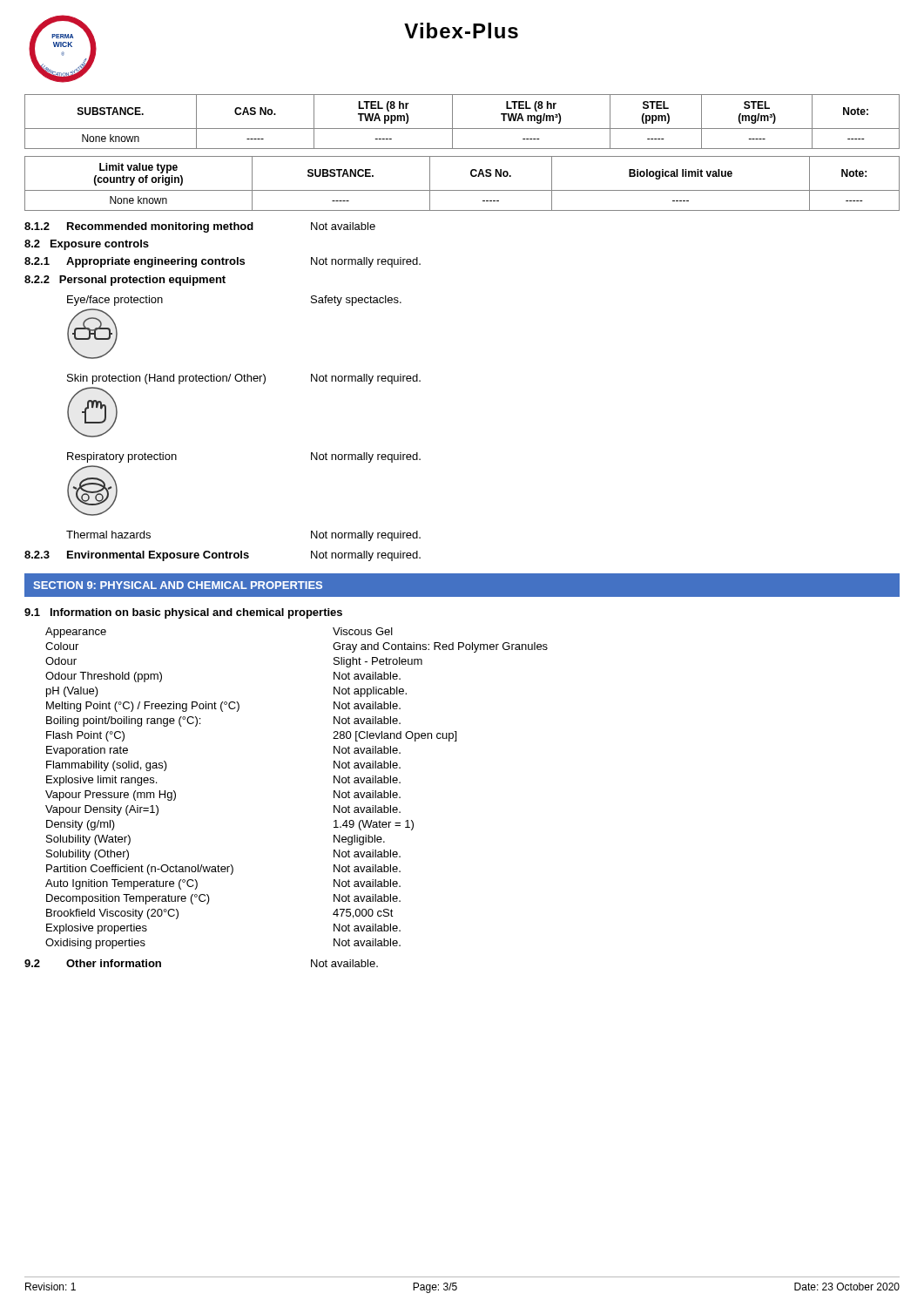Locate the text with the text "Safety spectacles."
Screen dimensions: 1307x924
[x=356, y=299]
